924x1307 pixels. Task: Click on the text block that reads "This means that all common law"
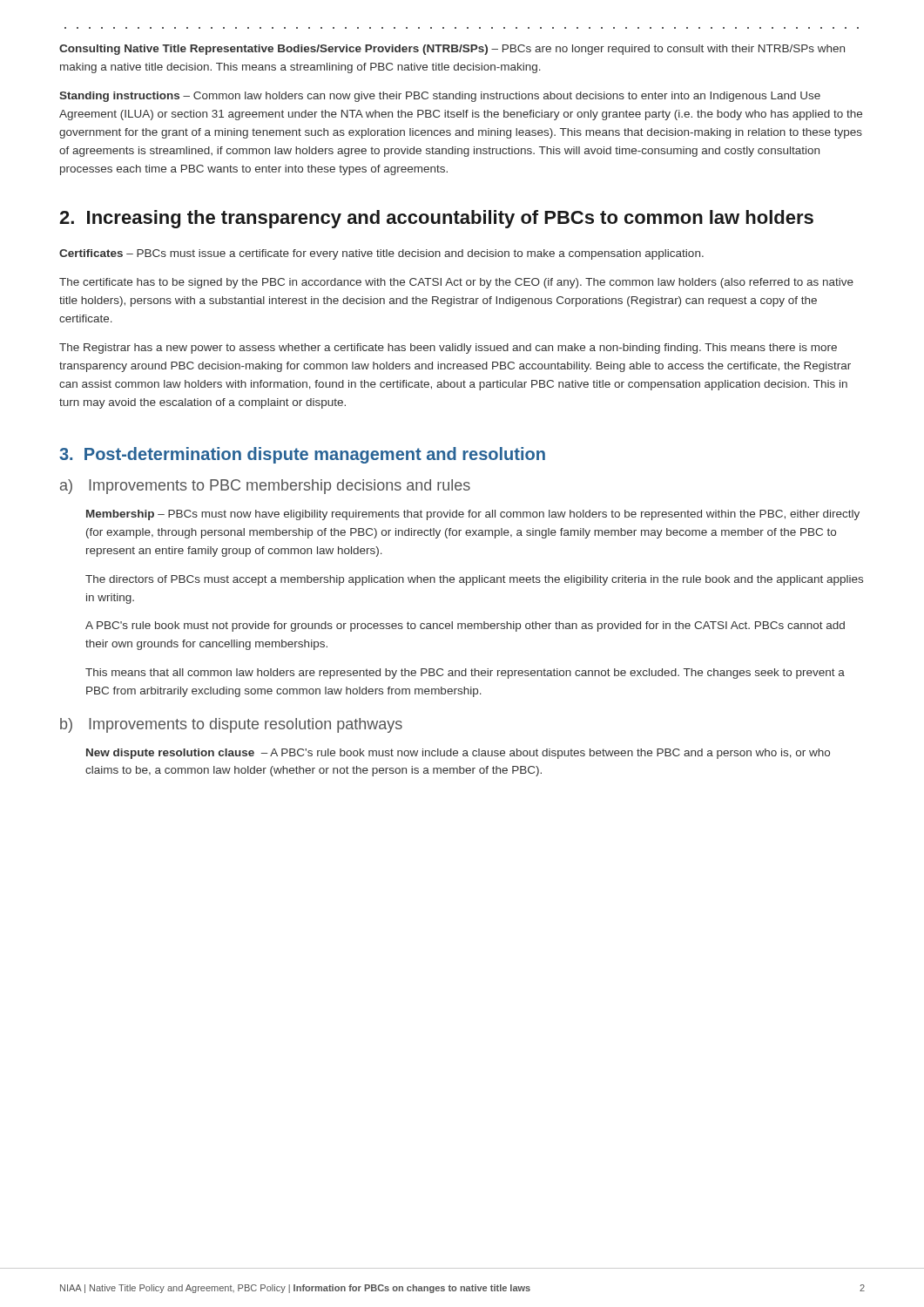tap(465, 682)
